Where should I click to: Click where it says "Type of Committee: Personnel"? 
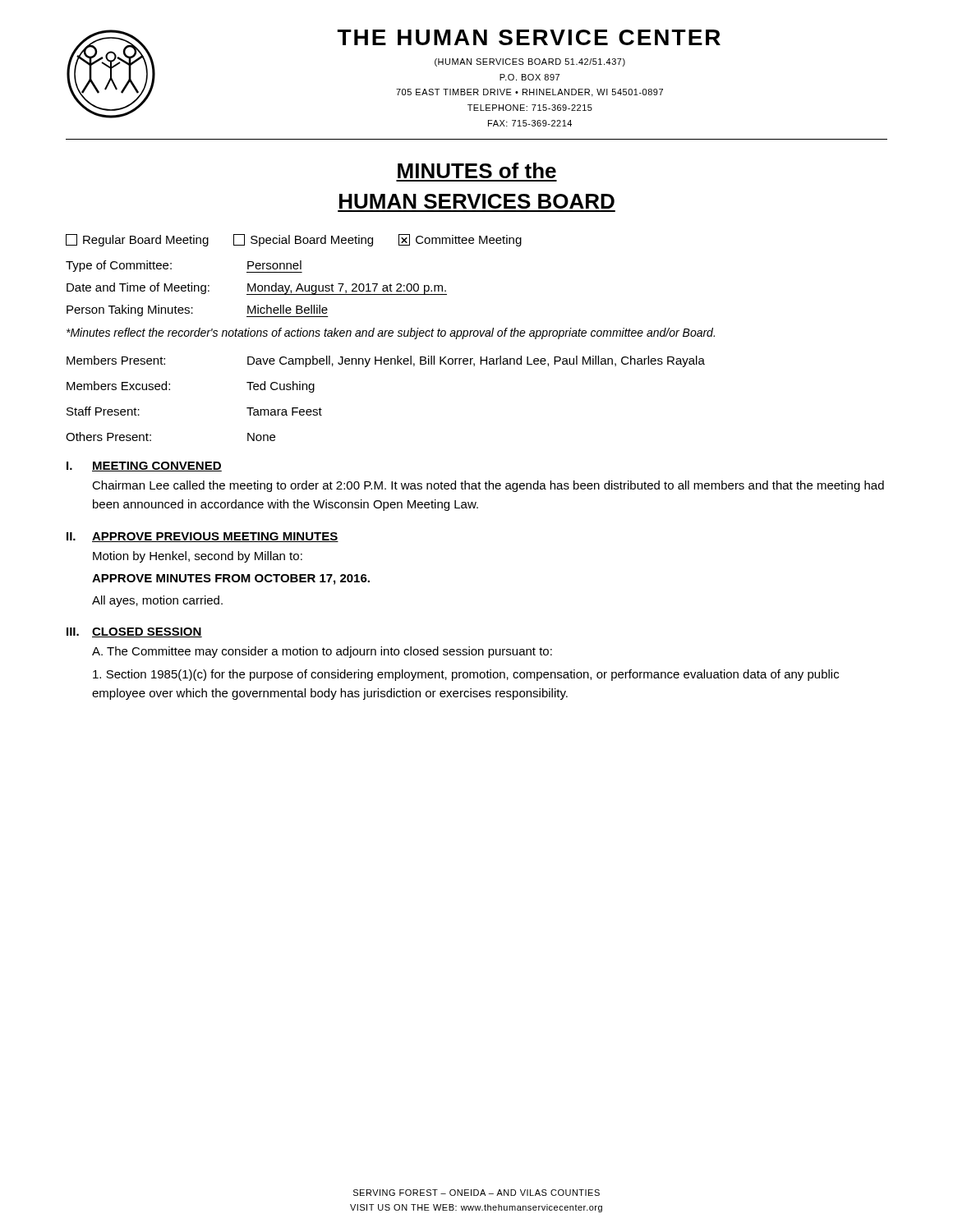coord(120,267)
